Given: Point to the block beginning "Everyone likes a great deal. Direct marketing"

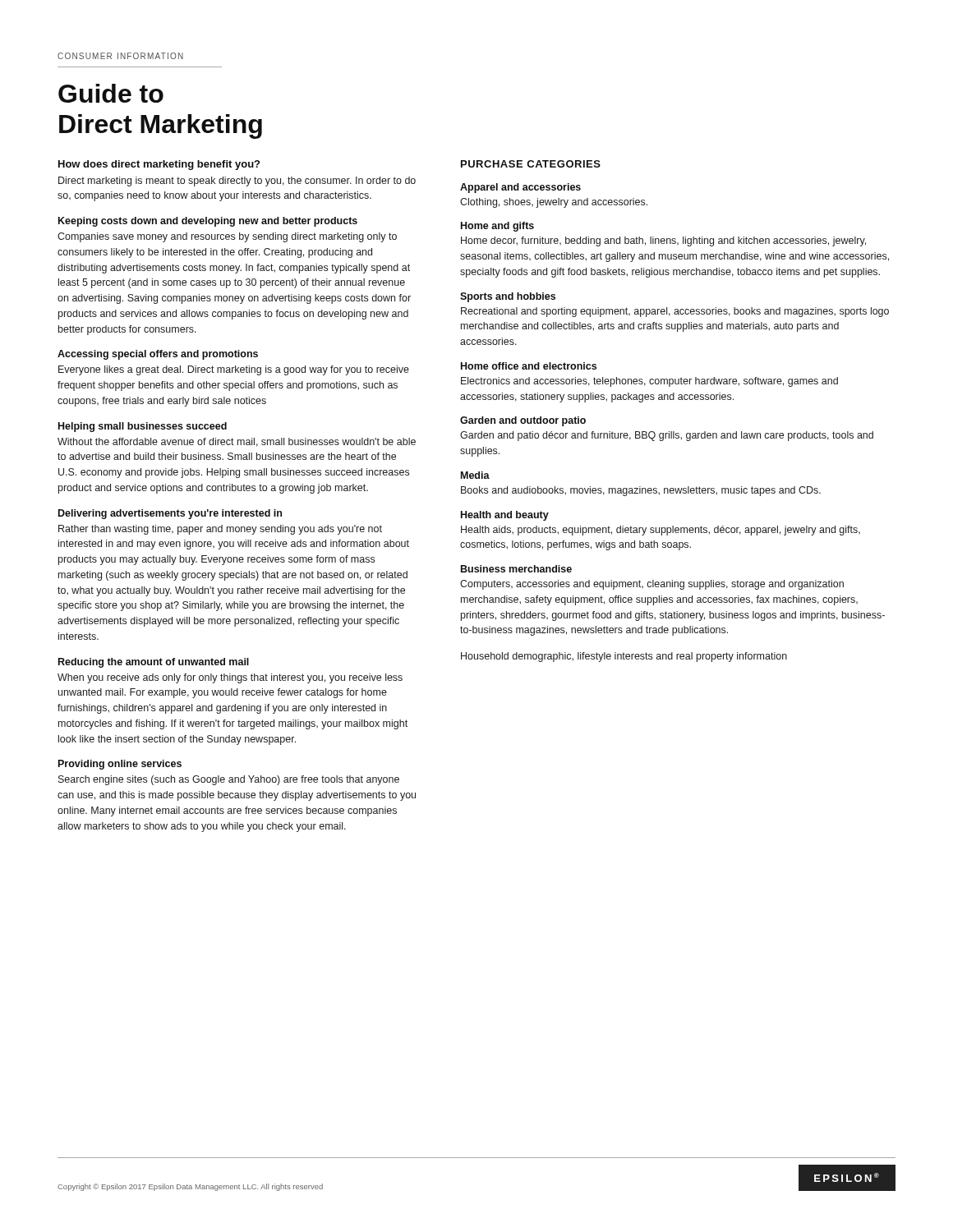Looking at the screenshot, I should (233, 385).
